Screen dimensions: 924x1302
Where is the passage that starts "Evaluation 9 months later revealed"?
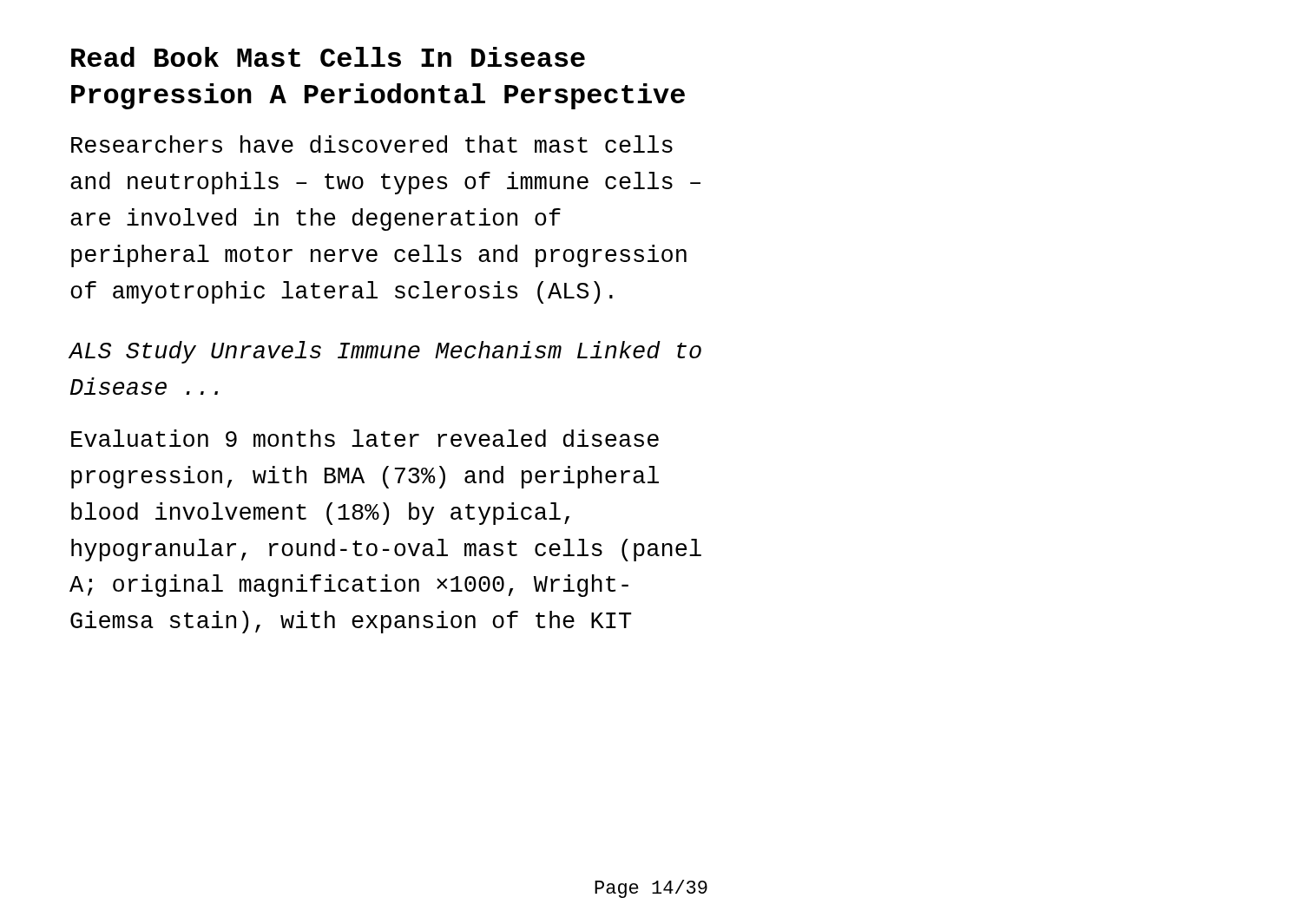(386, 532)
